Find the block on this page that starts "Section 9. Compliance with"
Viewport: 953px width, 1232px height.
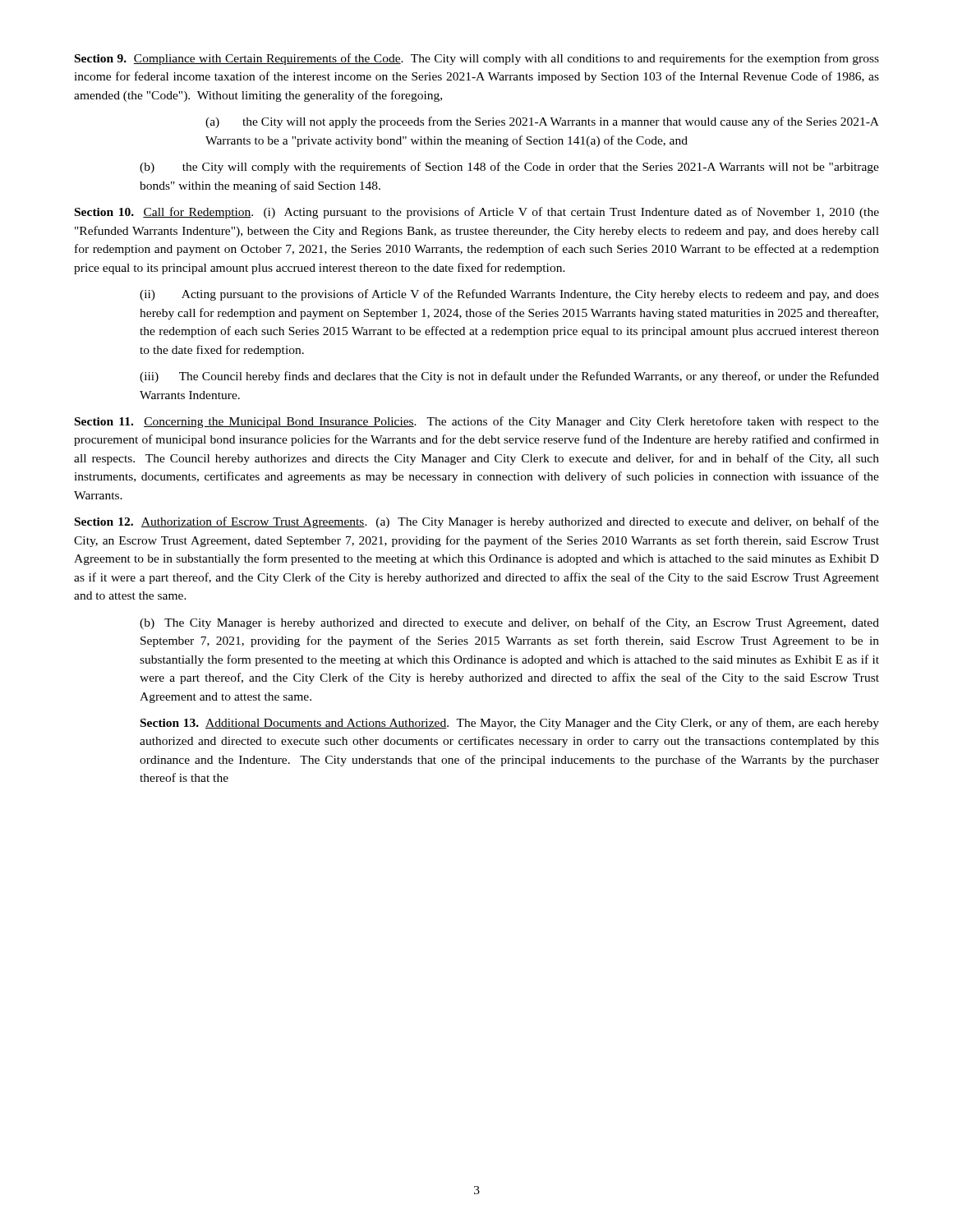[x=476, y=77]
